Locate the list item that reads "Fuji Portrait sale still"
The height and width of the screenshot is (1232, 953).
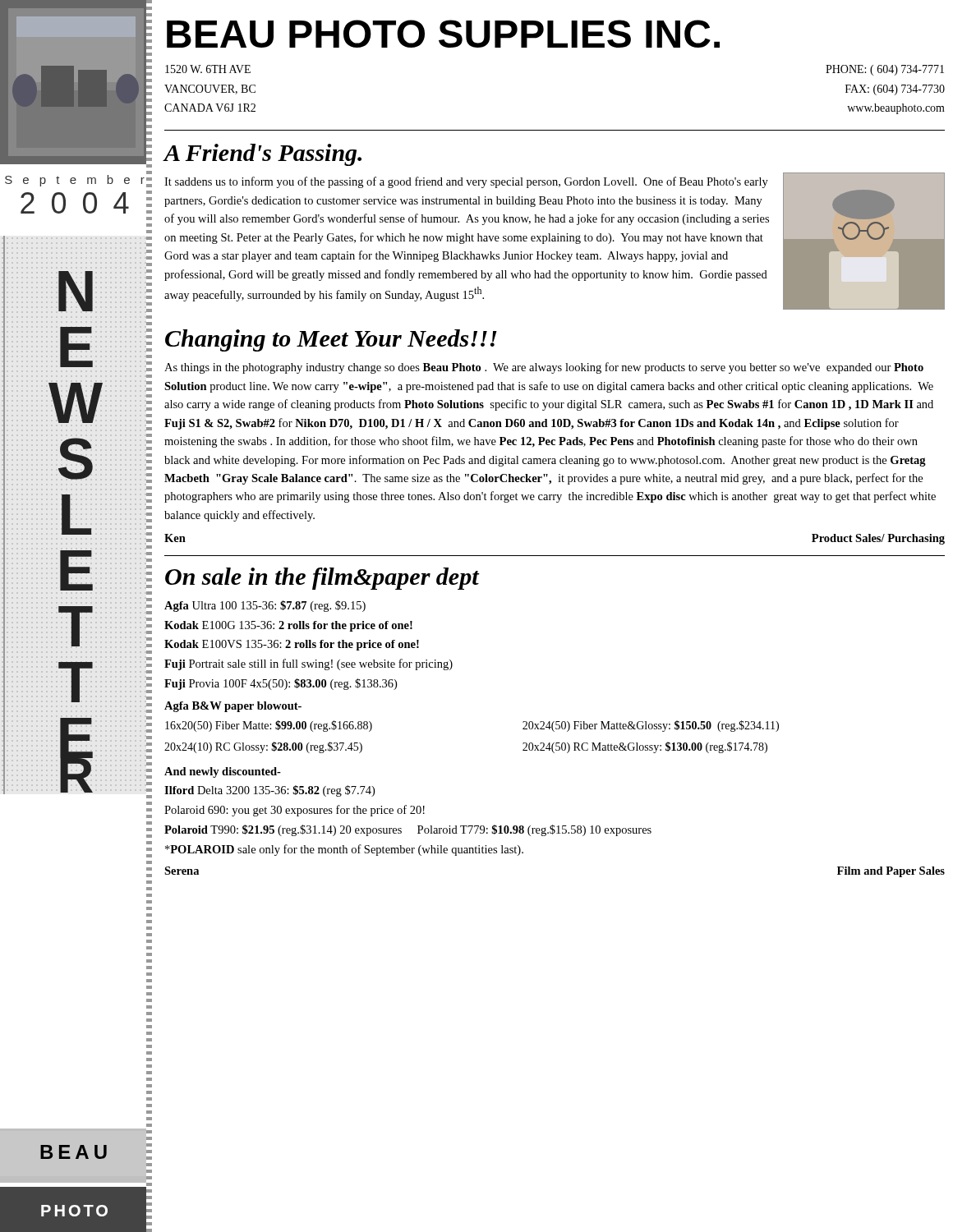tap(309, 664)
